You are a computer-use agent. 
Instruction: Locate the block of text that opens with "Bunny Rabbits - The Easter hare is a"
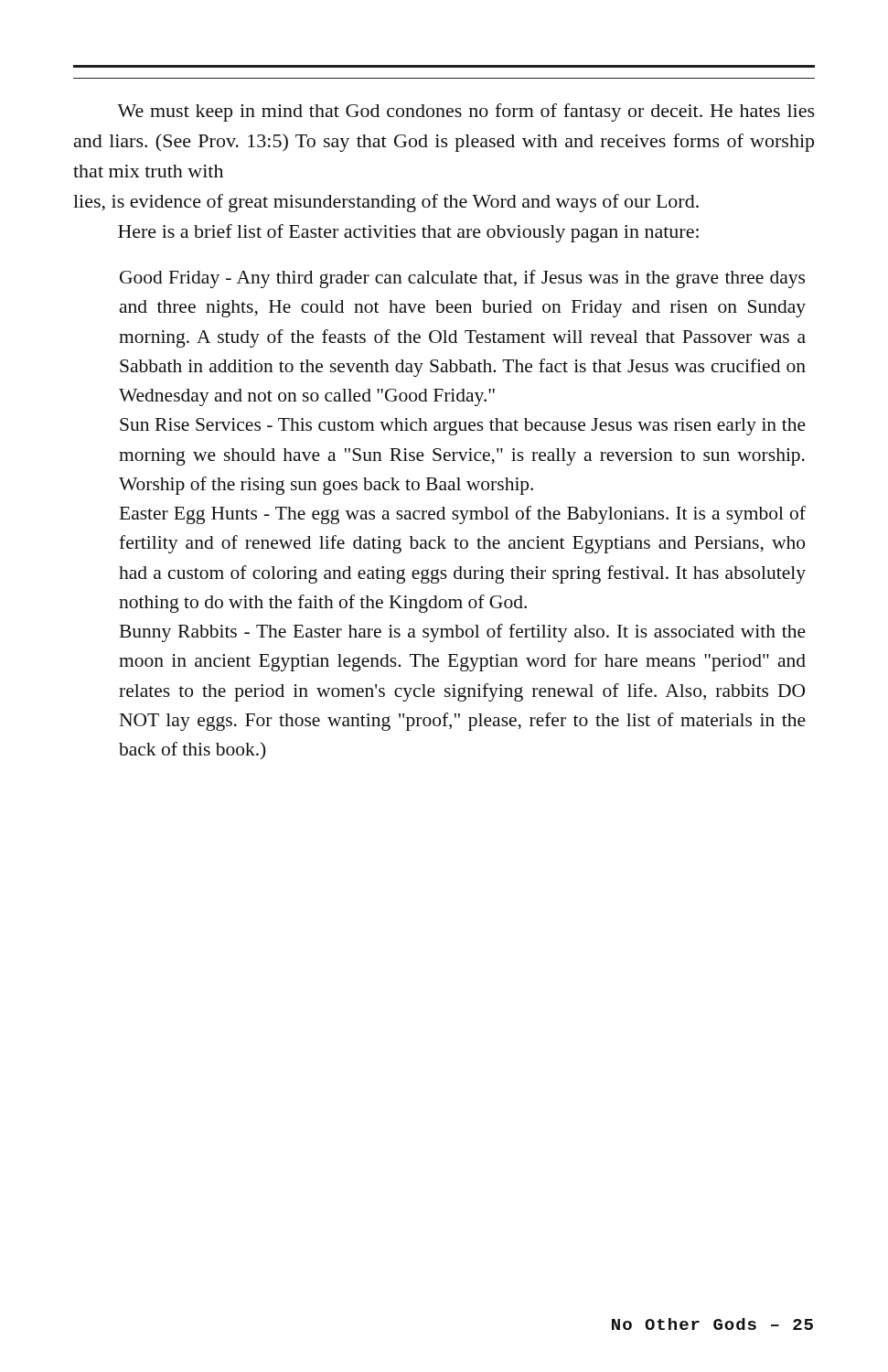[462, 690]
